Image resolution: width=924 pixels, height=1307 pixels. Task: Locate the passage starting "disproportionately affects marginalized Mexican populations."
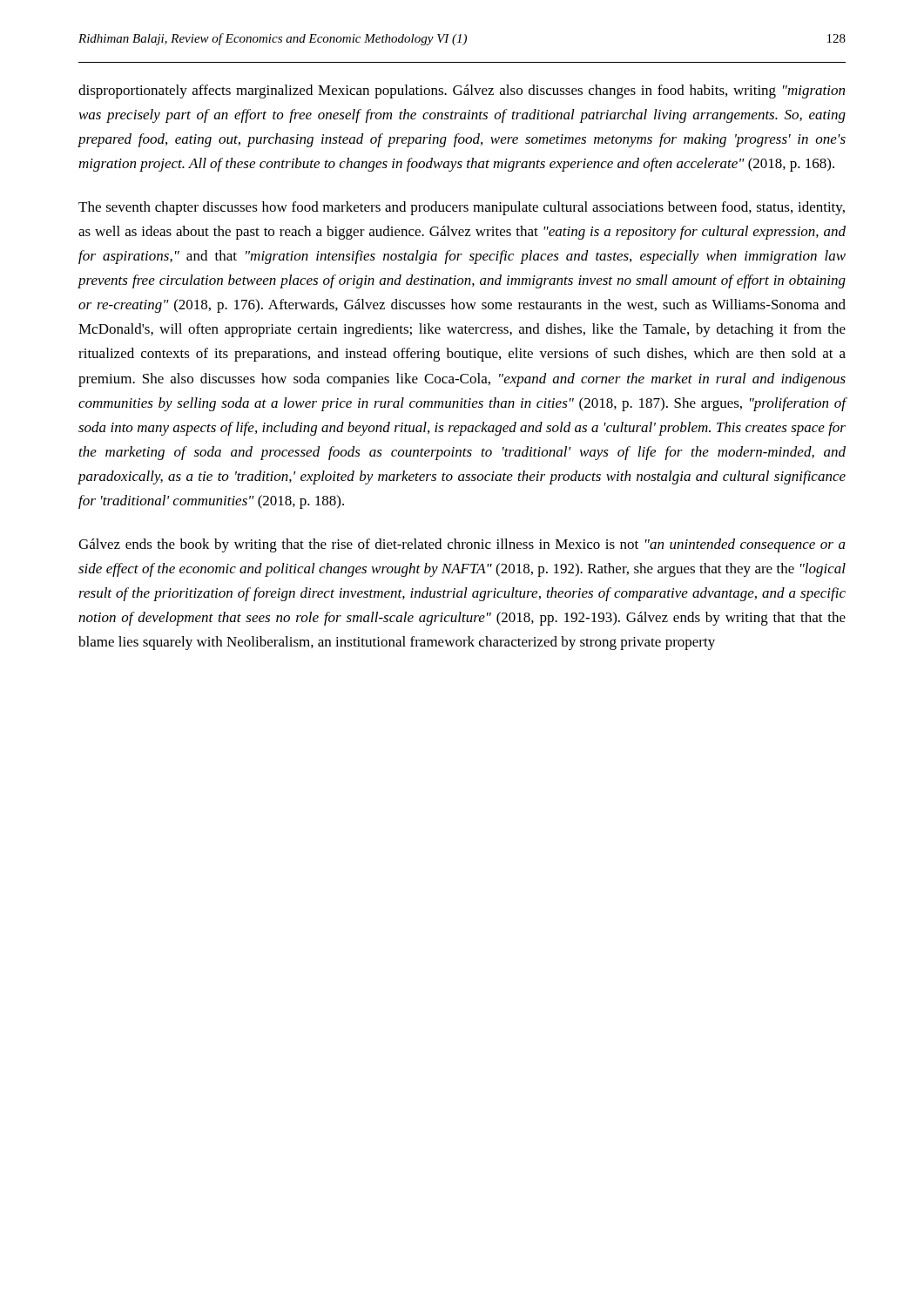(x=462, y=127)
